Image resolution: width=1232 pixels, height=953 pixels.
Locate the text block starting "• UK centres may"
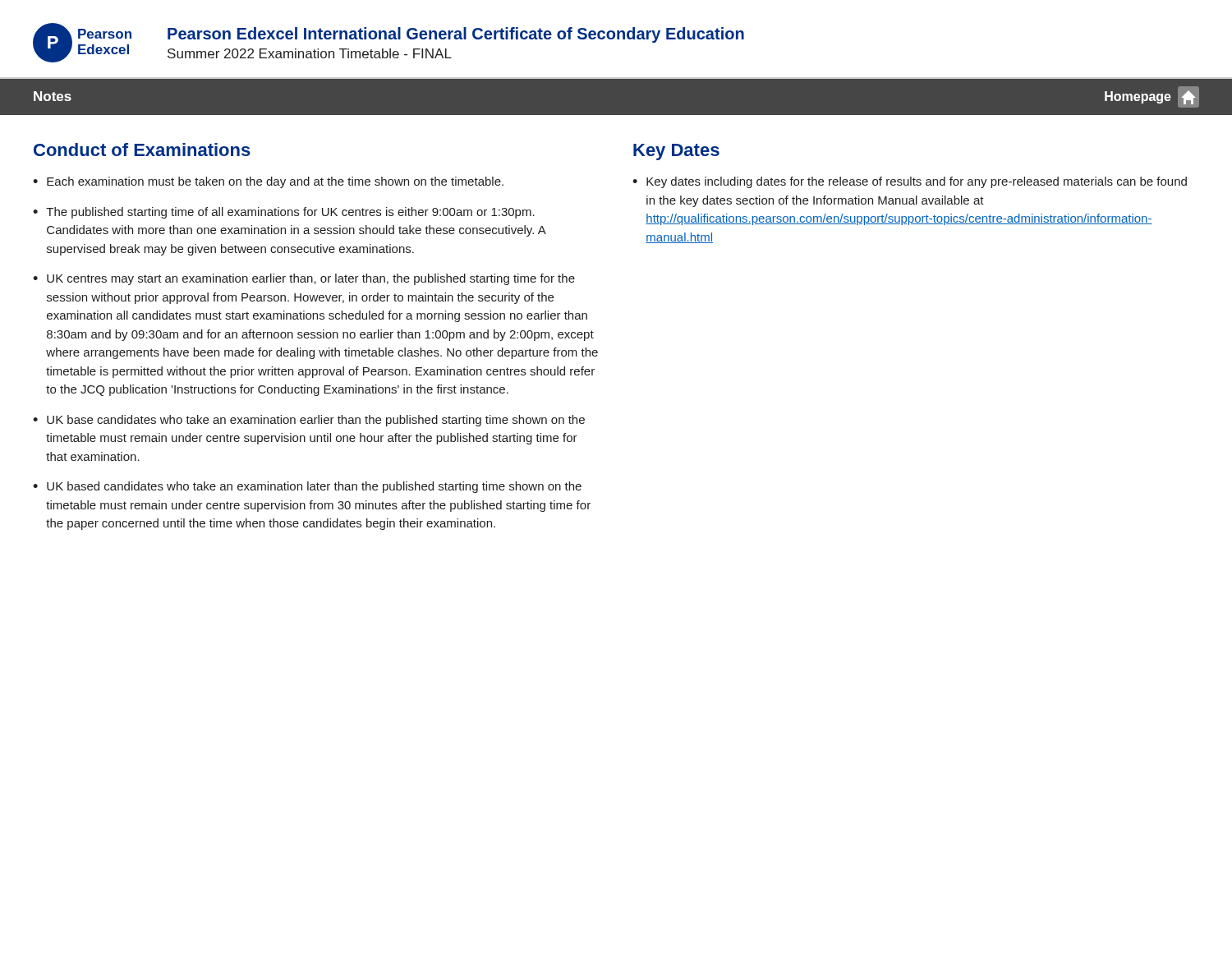(316, 334)
